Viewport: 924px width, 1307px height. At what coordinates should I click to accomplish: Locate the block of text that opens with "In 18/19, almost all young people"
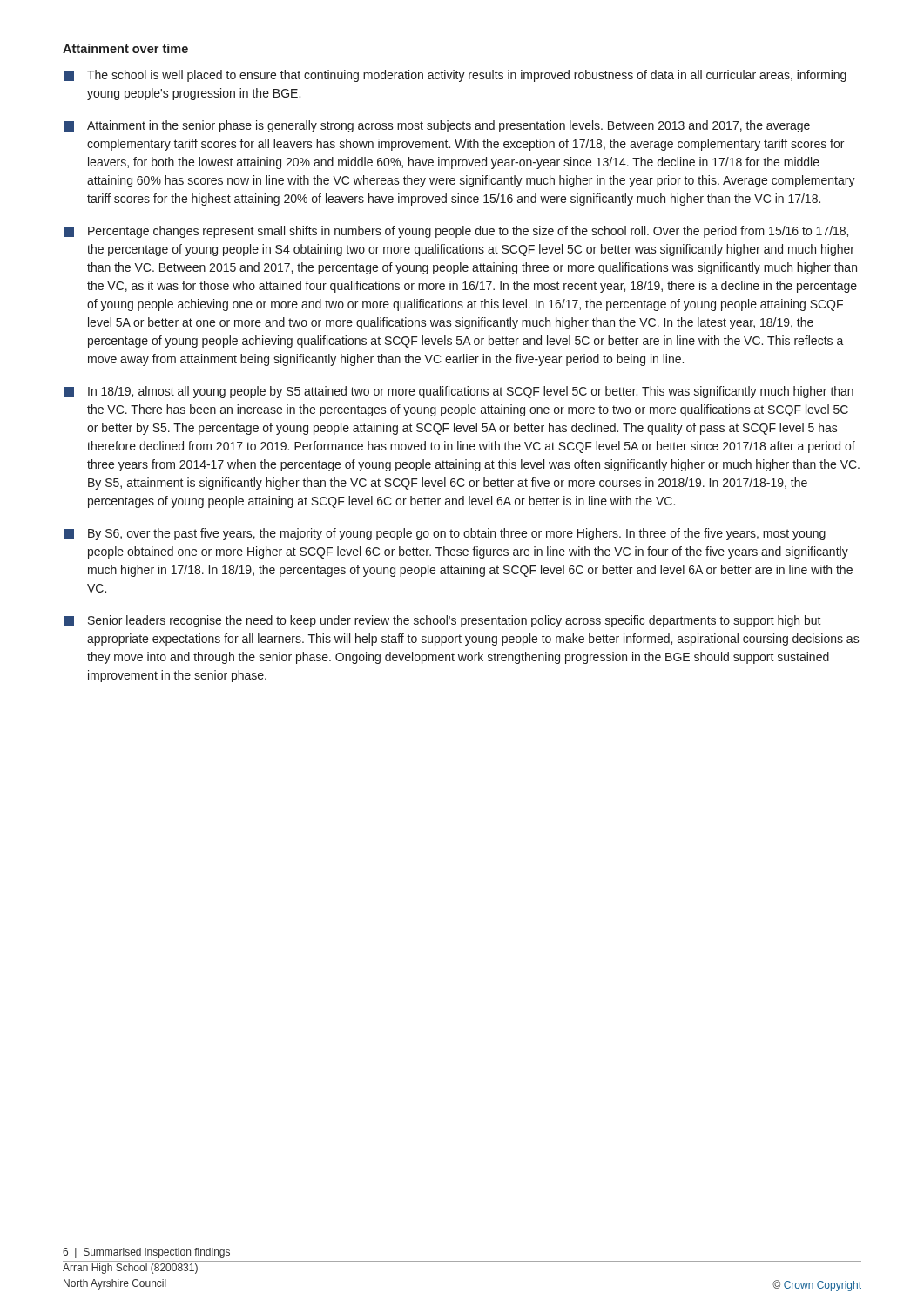pos(462,447)
